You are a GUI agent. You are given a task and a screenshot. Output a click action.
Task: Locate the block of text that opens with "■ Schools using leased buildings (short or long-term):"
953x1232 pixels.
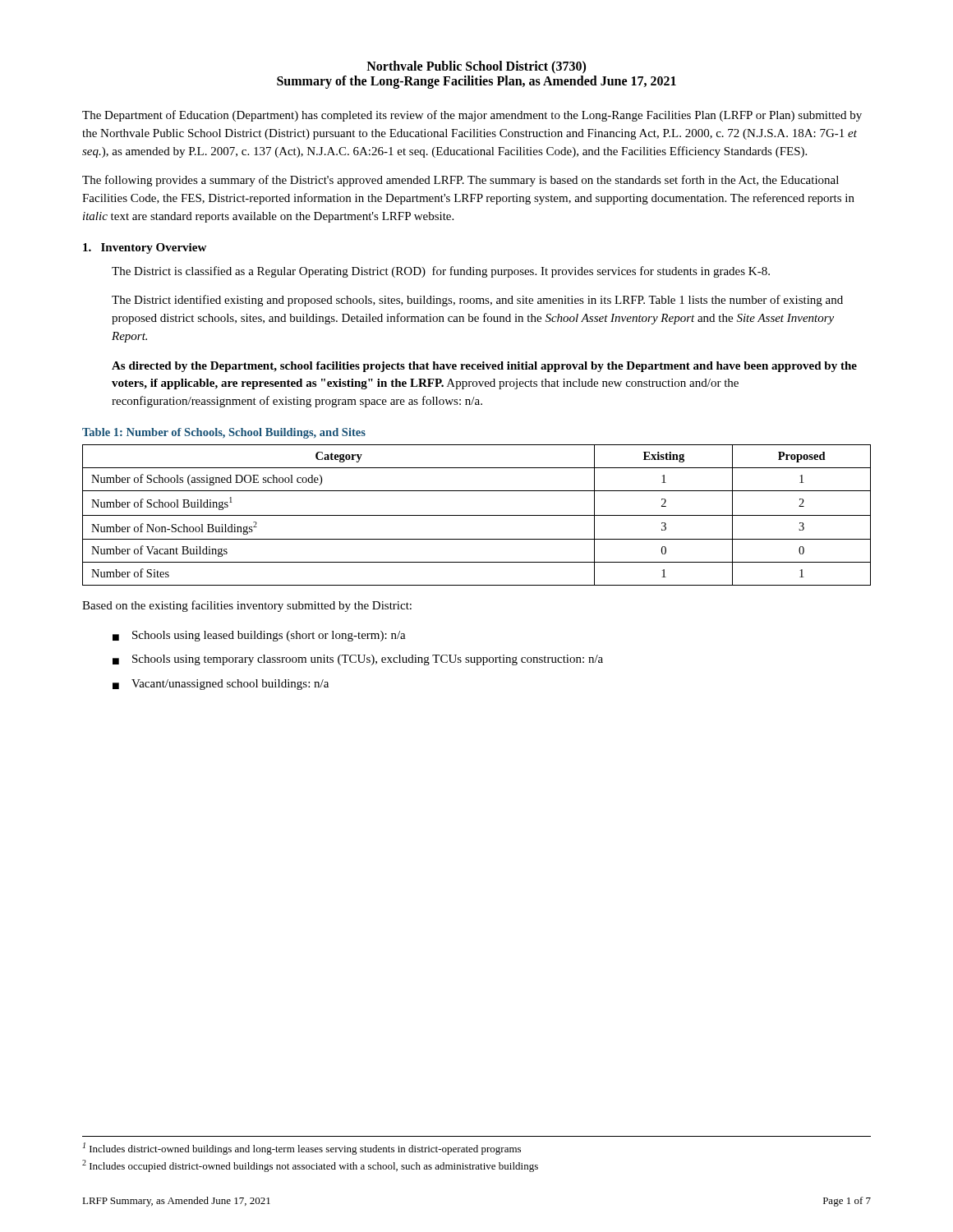pos(259,637)
